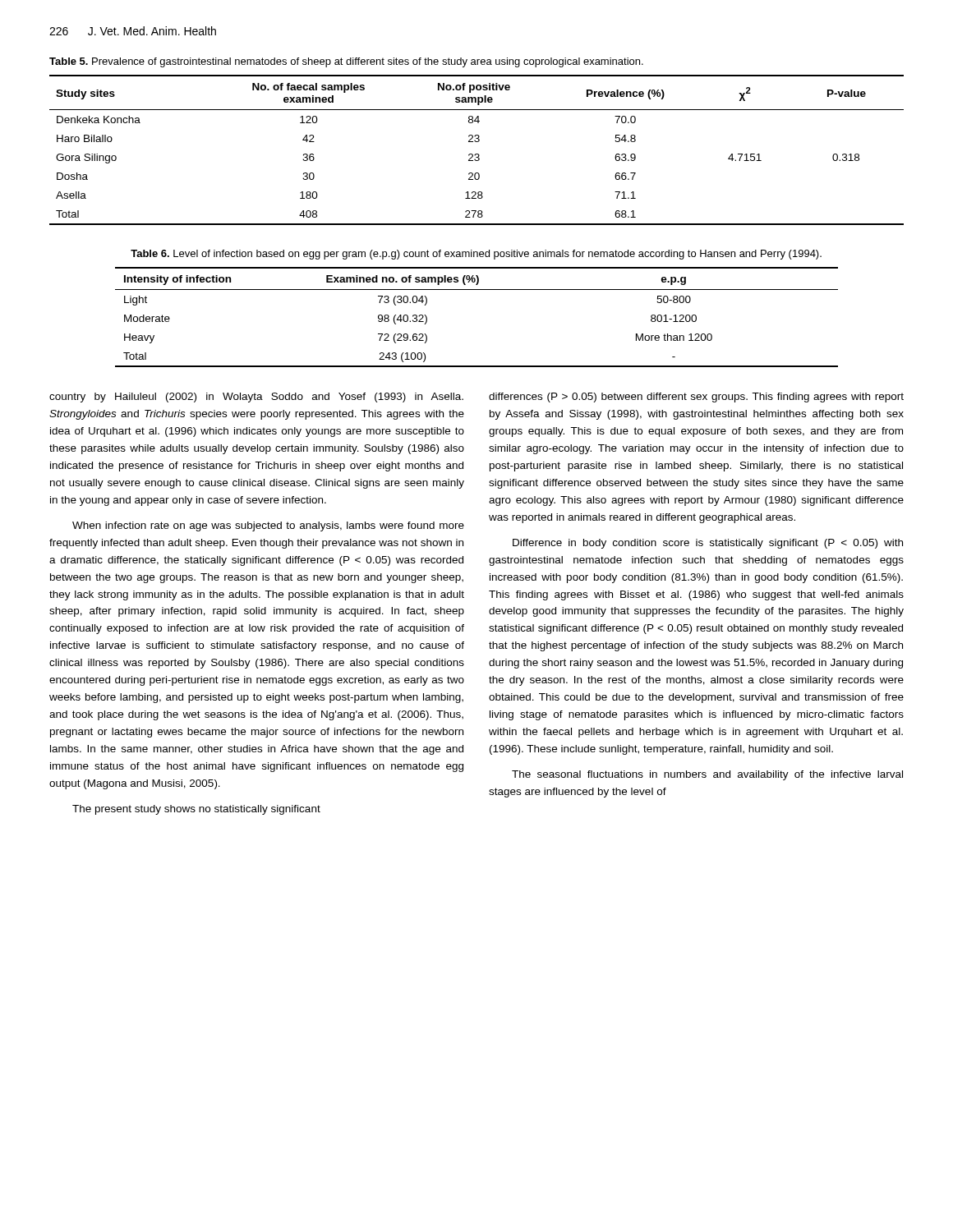Locate the text block starting "When infection rate on age was subjected to"
Image resolution: width=953 pixels, height=1232 pixels.
point(257,654)
